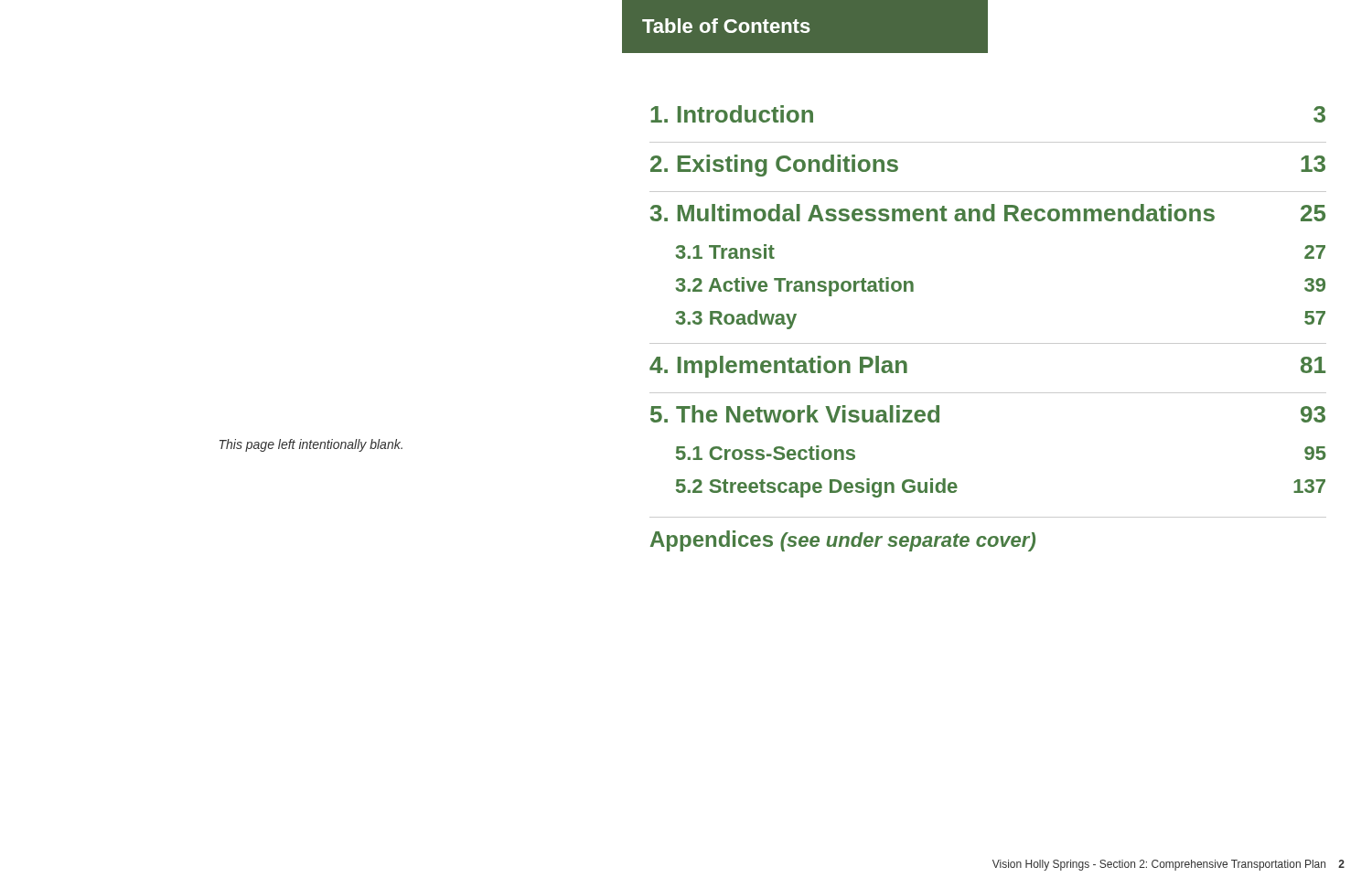Viewport: 1372px width, 888px height.
Task: Where does it say "5.2 Streetscape Design Guide 137"?
Action: [817, 488]
